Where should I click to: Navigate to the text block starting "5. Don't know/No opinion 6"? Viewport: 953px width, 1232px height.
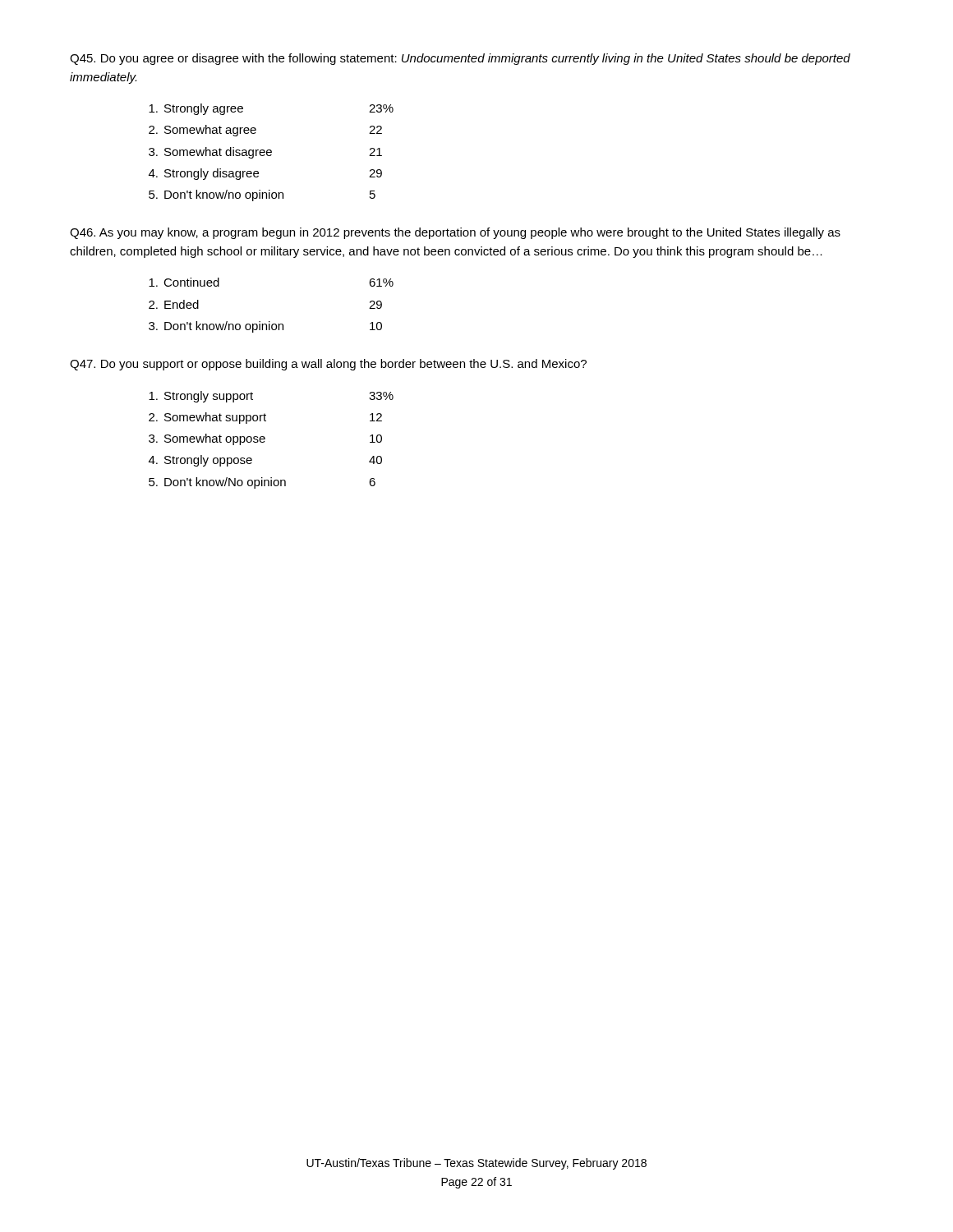[x=256, y=482]
